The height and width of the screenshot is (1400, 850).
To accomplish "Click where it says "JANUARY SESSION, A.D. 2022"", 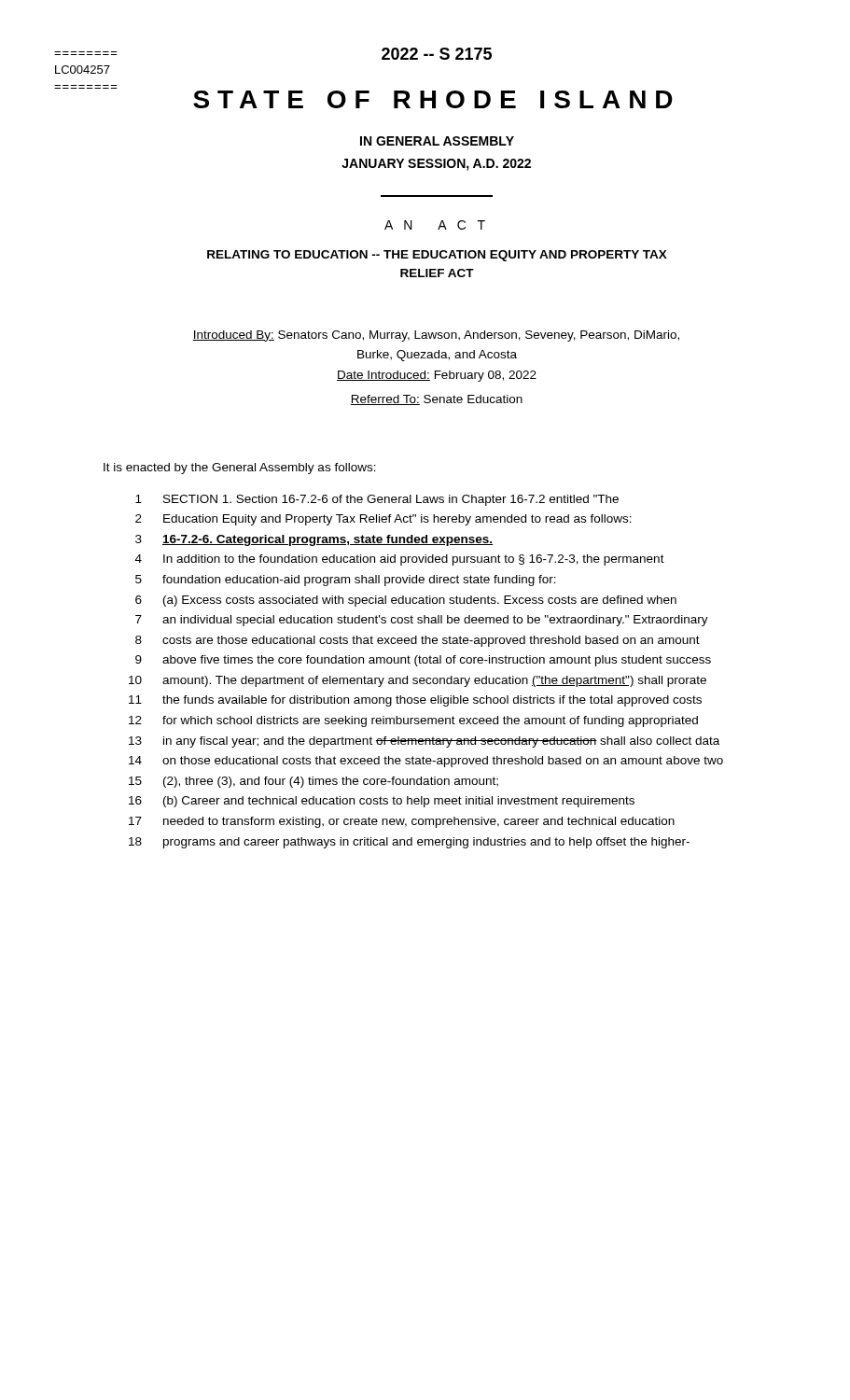I will point(437,163).
